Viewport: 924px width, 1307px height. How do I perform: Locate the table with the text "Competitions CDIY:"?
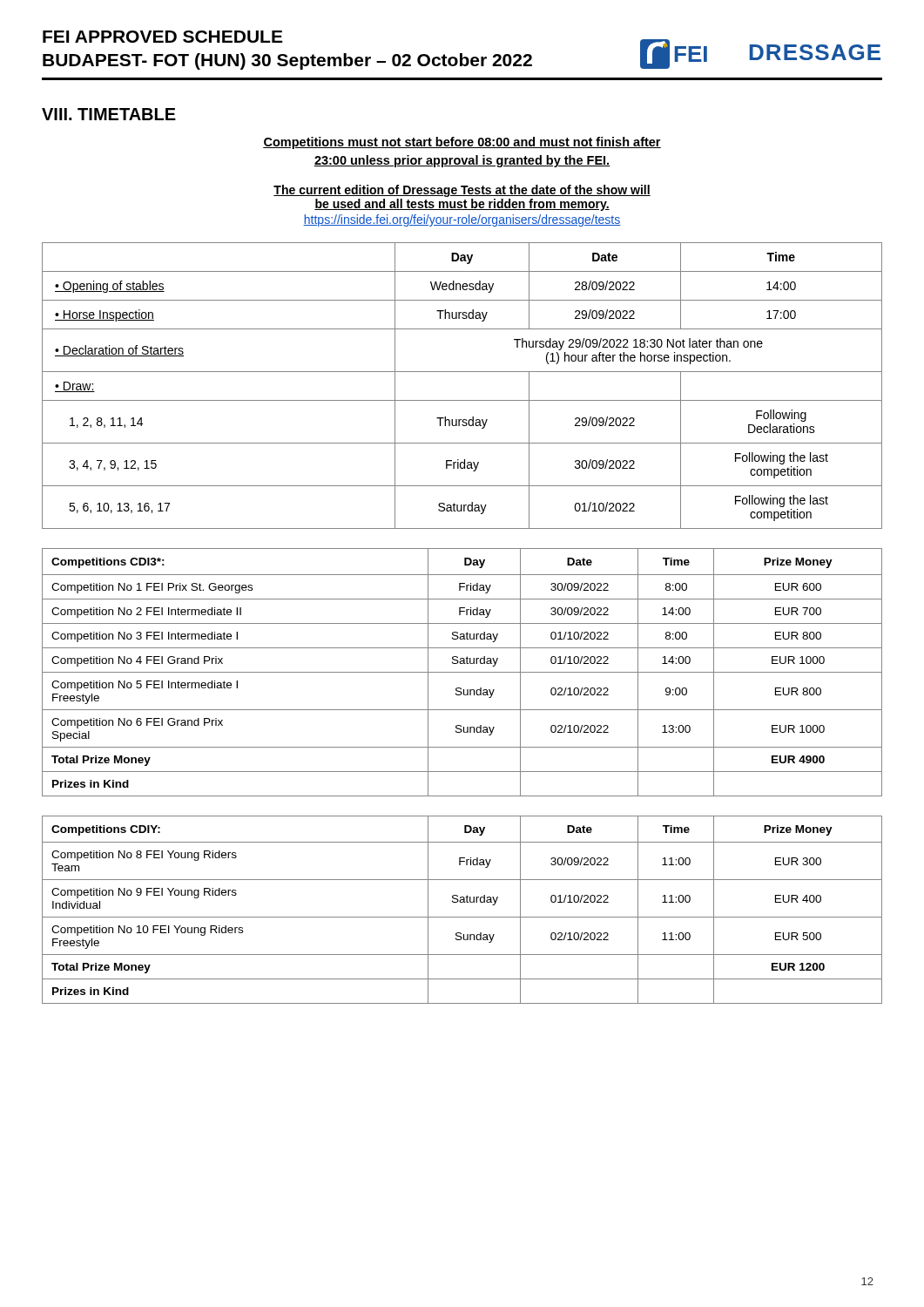coord(462,910)
